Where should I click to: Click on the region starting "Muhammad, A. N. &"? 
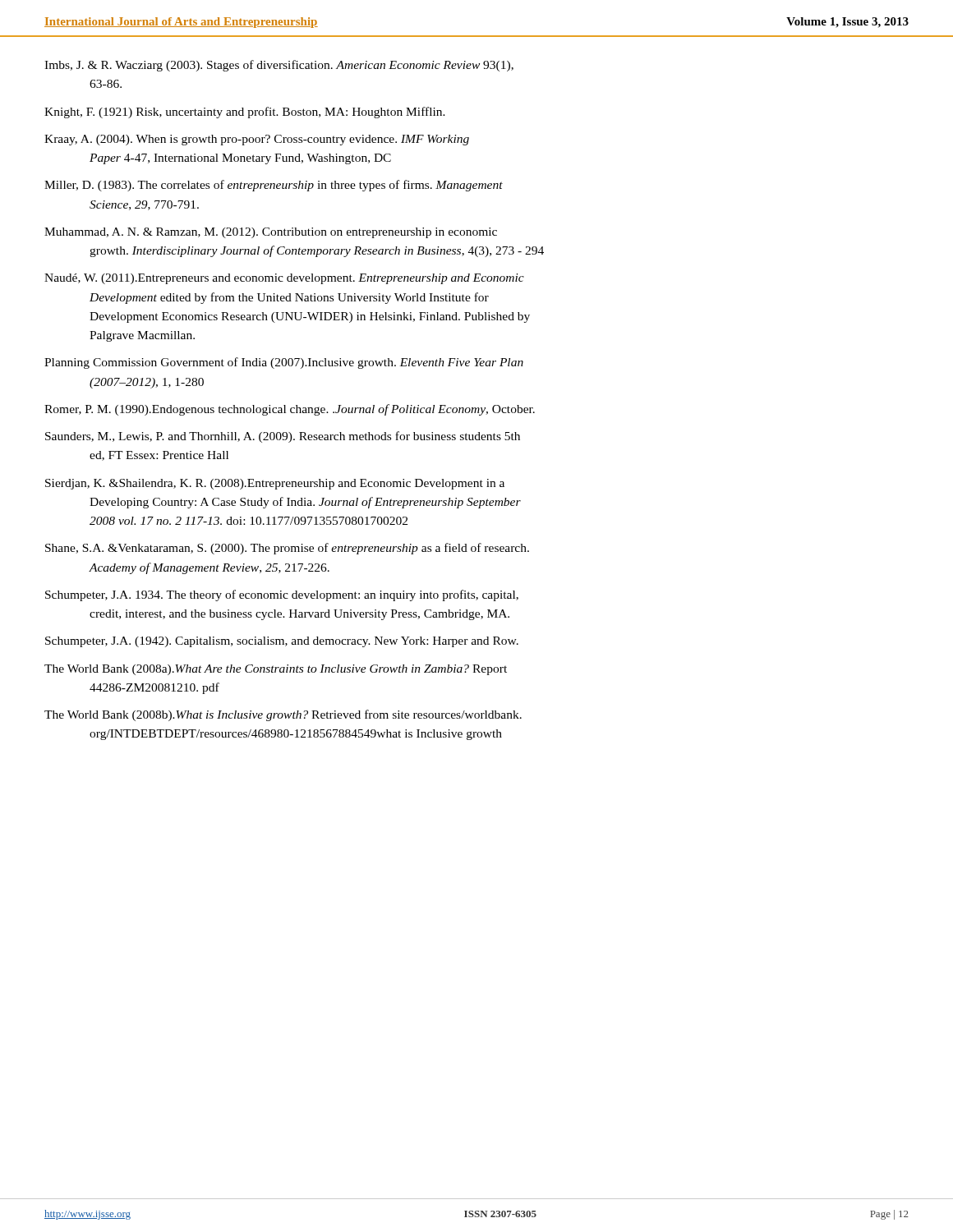pos(476,242)
